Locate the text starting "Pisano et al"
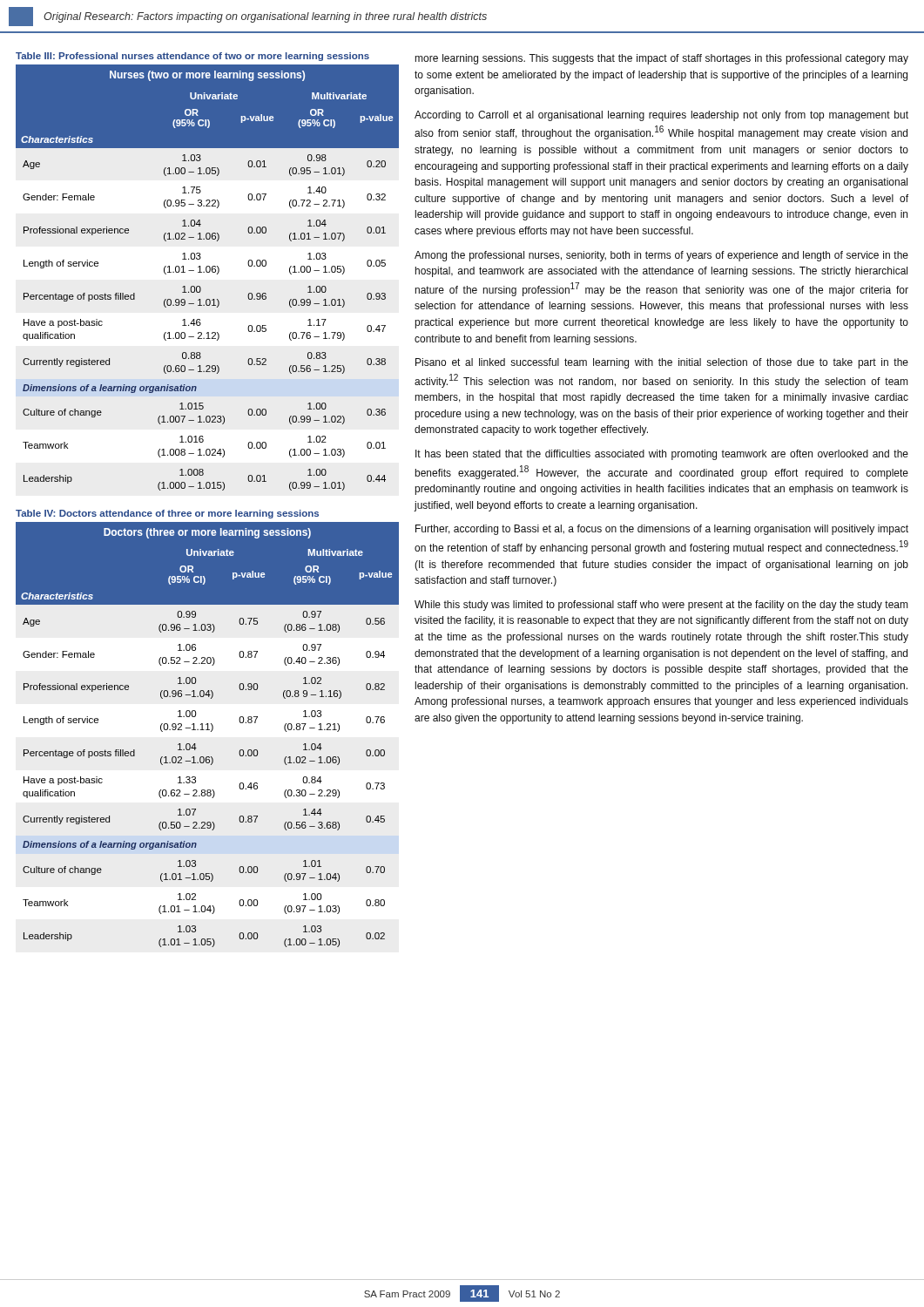 661,396
